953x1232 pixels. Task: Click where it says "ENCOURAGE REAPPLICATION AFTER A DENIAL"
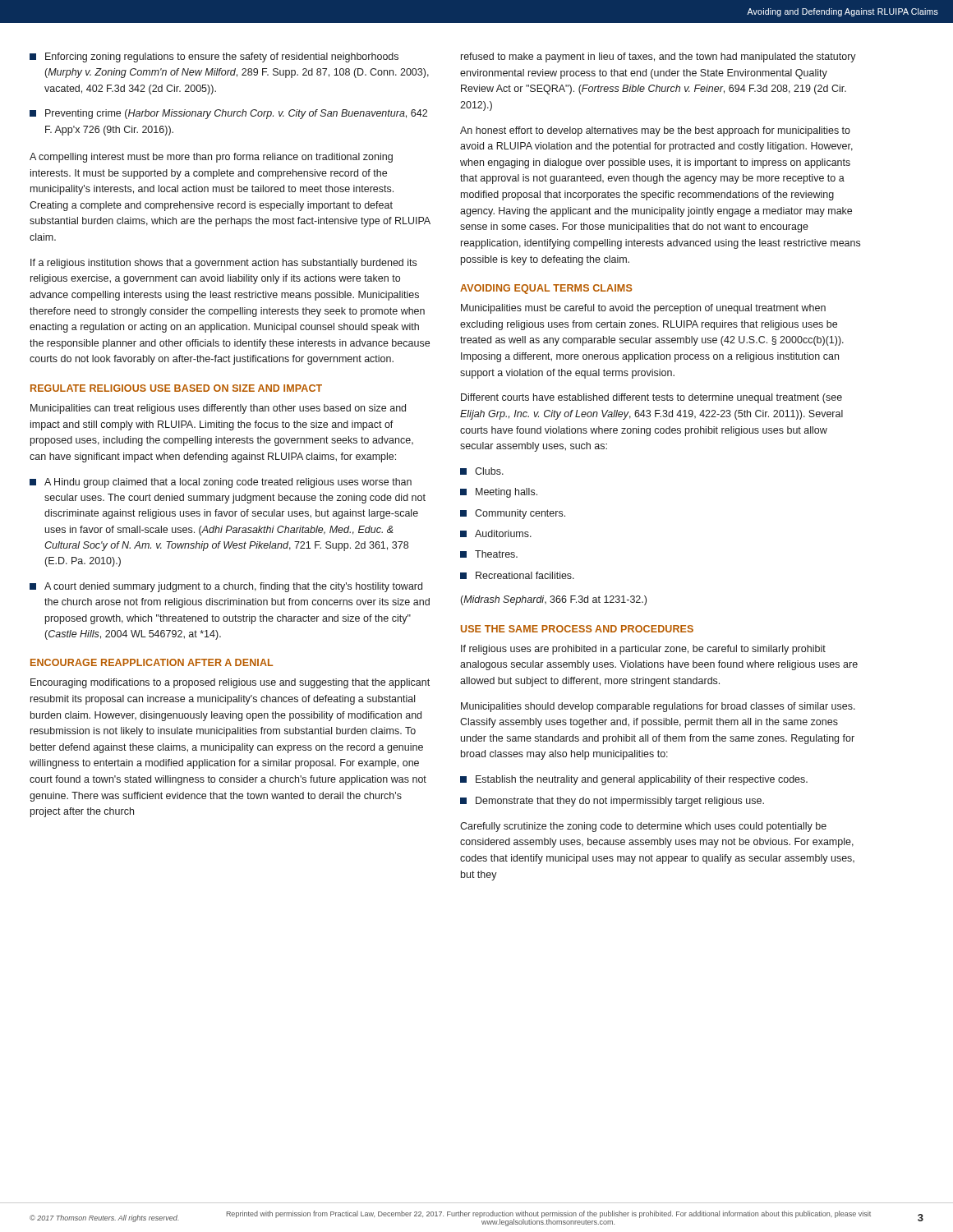[152, 663]
